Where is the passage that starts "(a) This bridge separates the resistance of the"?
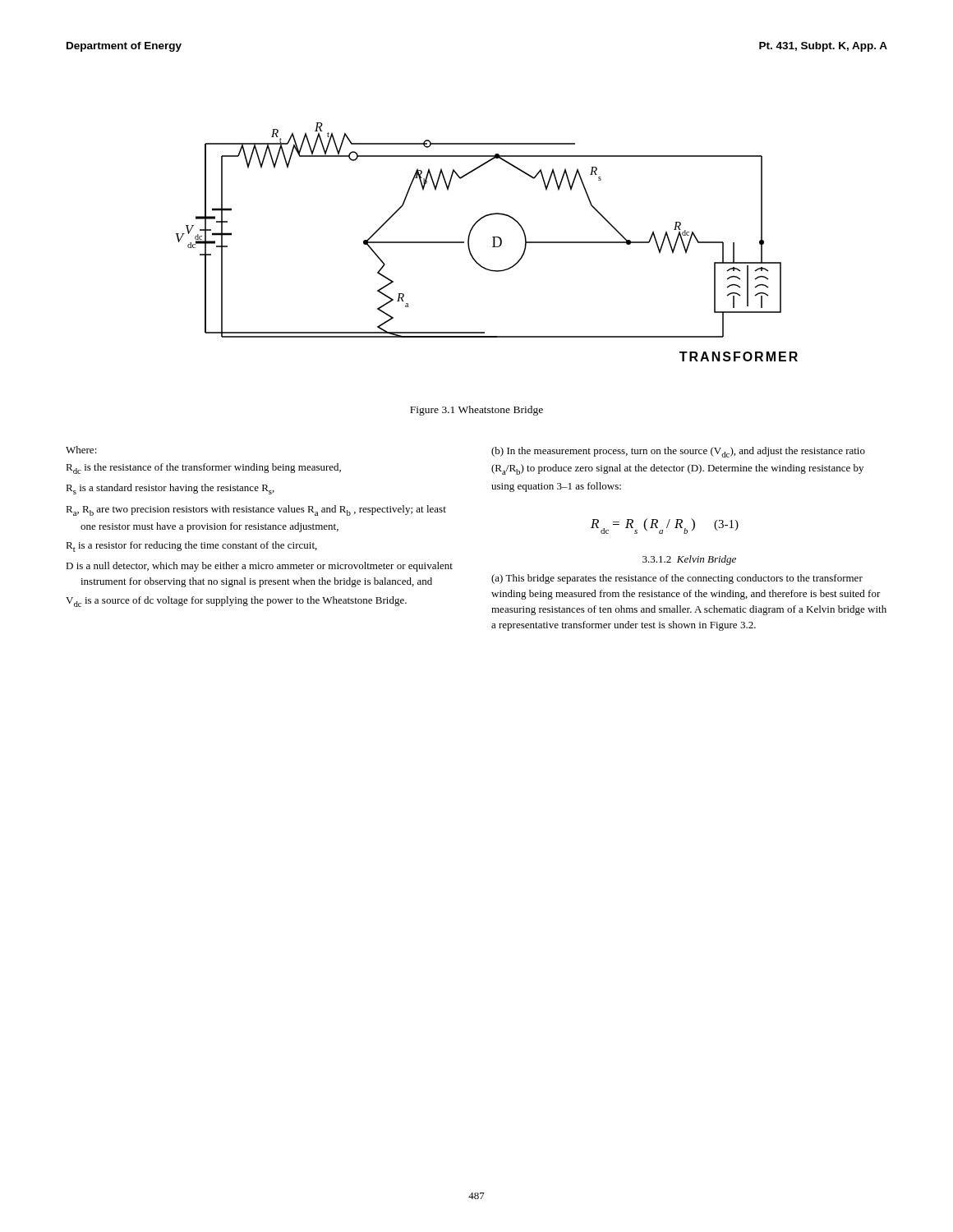The image size is (953, 1232). [x=689, y=601]
